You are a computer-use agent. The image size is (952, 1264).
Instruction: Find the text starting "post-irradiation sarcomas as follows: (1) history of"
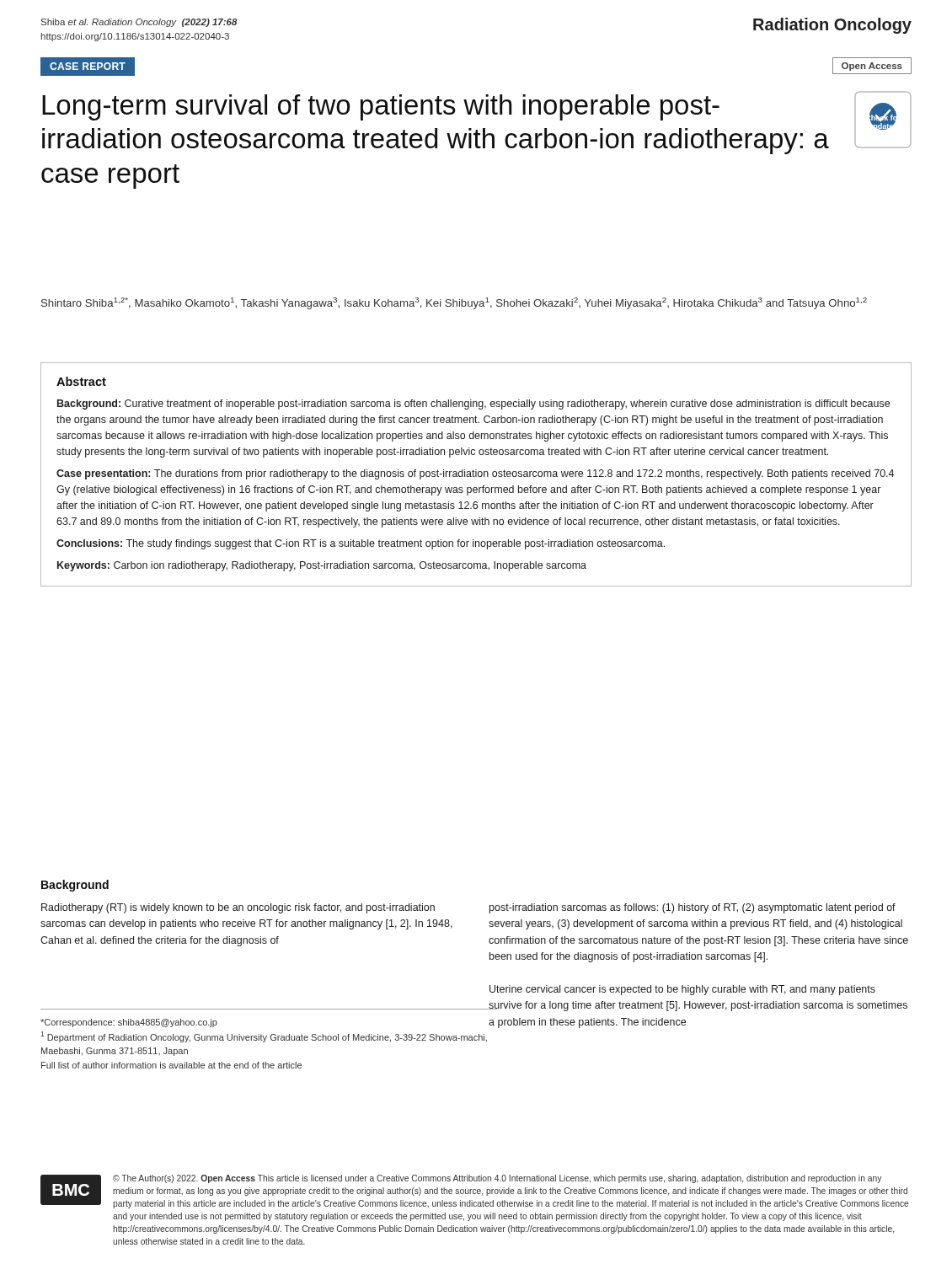point(698,965)
